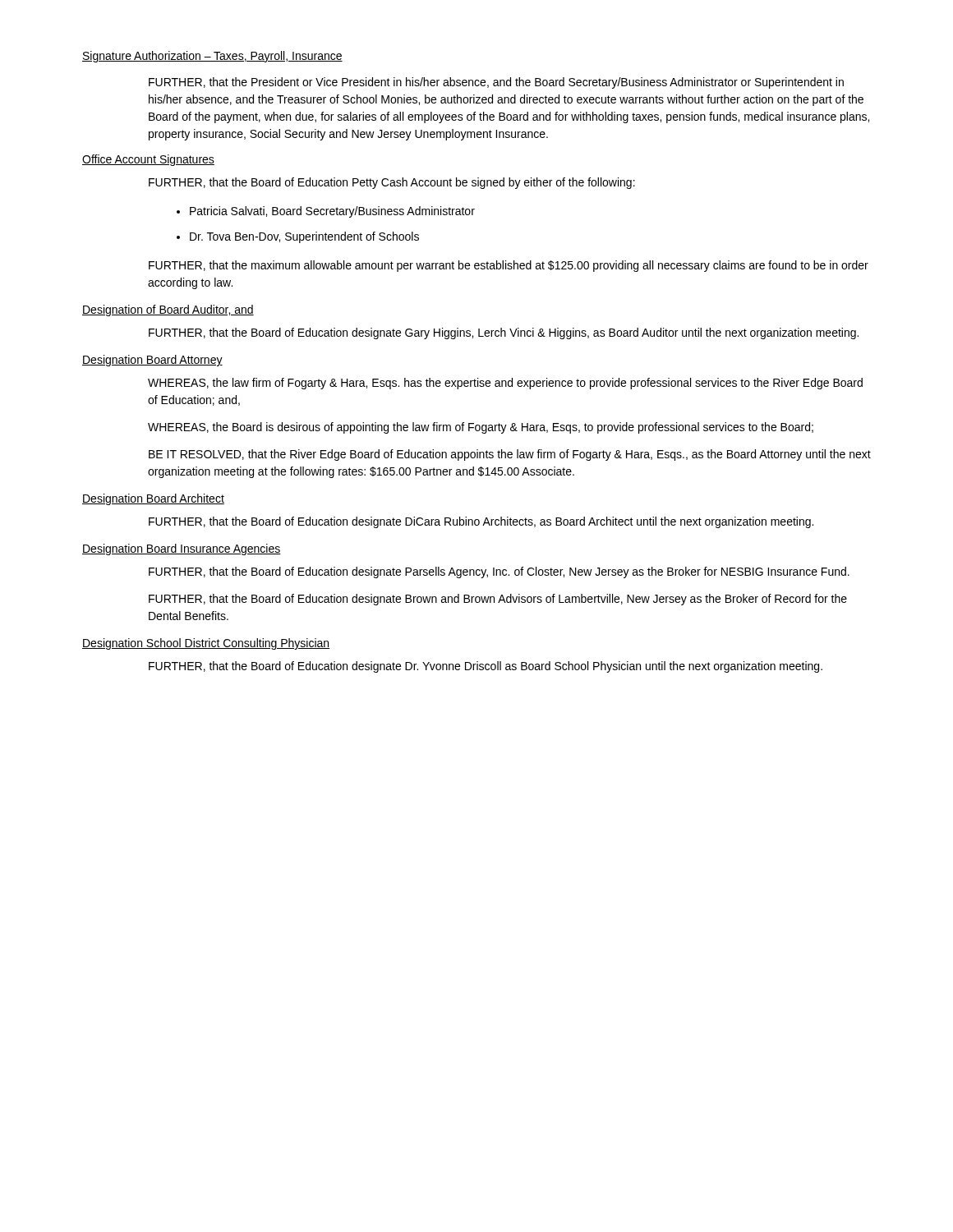
Task: Select the section header with the text "Designation Board Architect"
Action: tap(153, 499)
